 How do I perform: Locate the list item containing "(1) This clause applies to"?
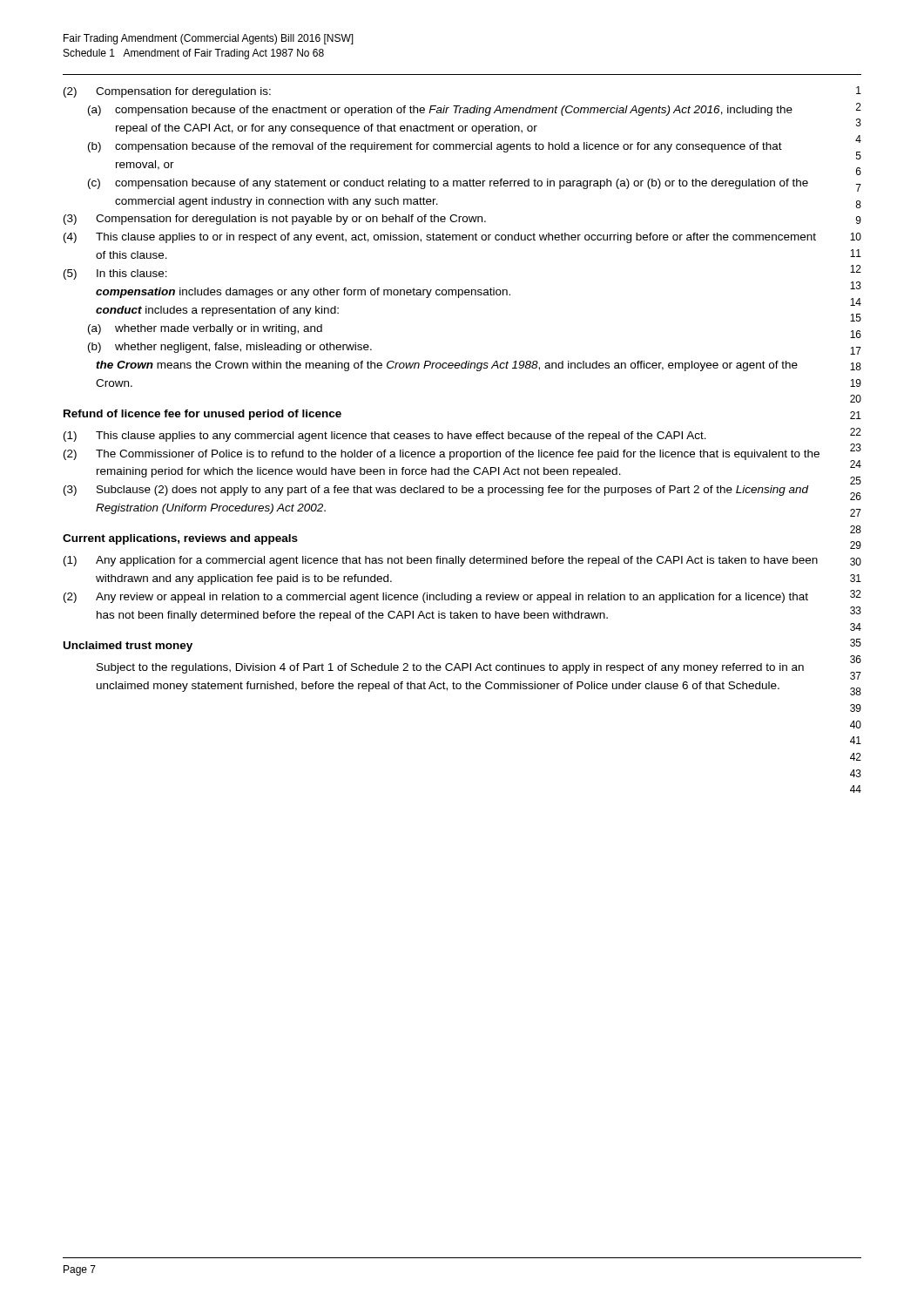(445, 436)
